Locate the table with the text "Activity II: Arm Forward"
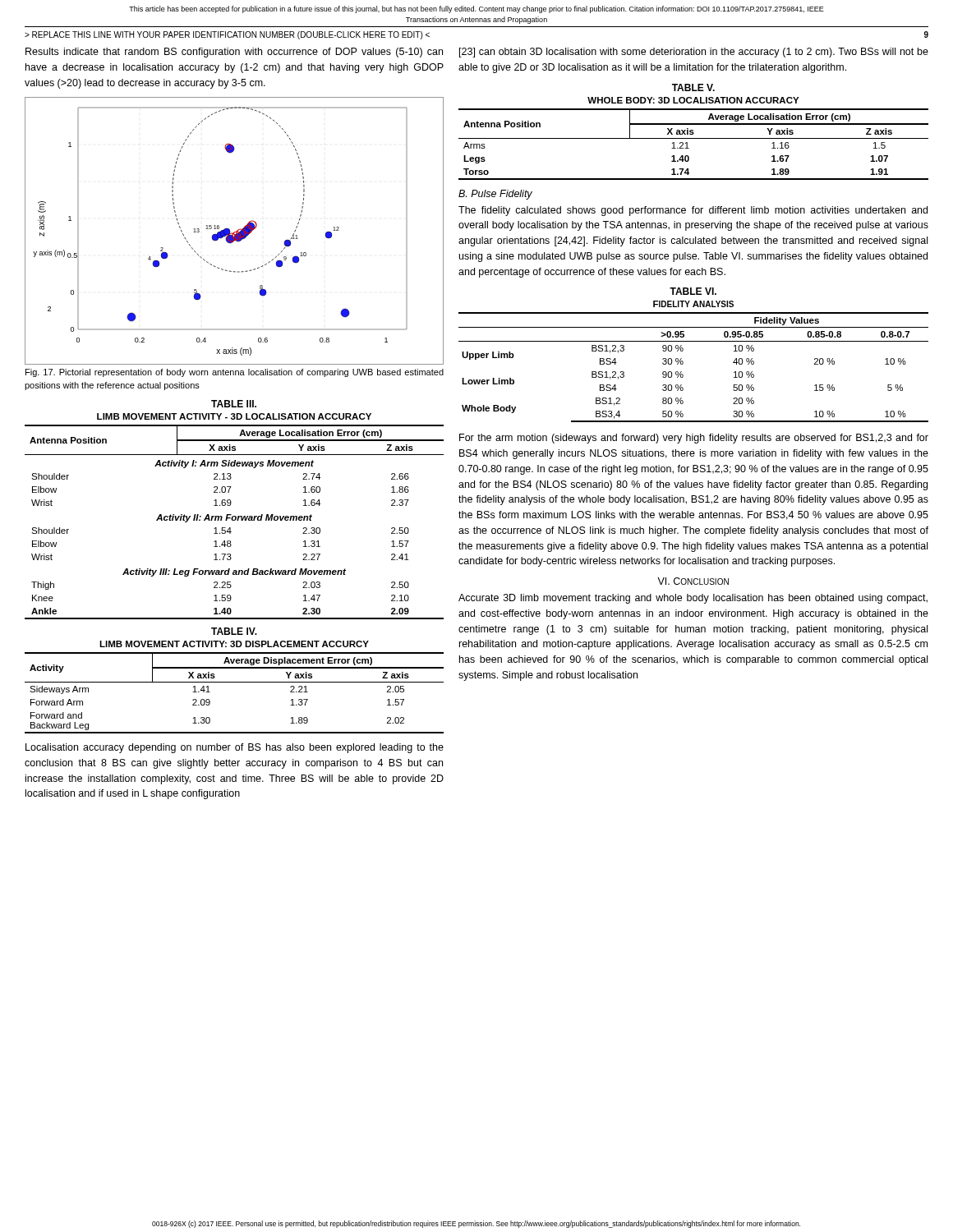This screenshot has height=1232, width=953. coord(234,509)
